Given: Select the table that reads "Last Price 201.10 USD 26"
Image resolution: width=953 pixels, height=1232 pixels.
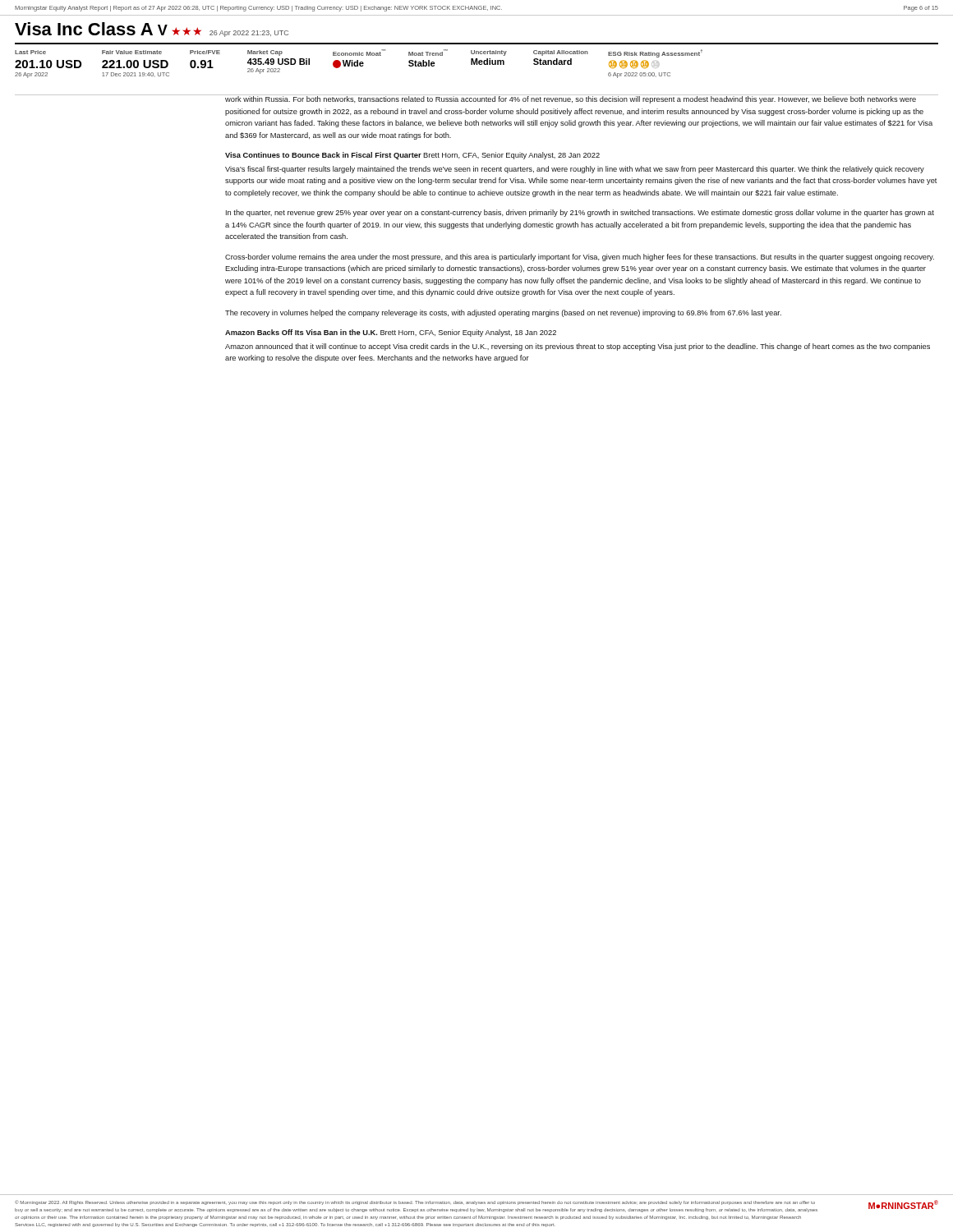Looking at the screenshot, I should [476, 70].
